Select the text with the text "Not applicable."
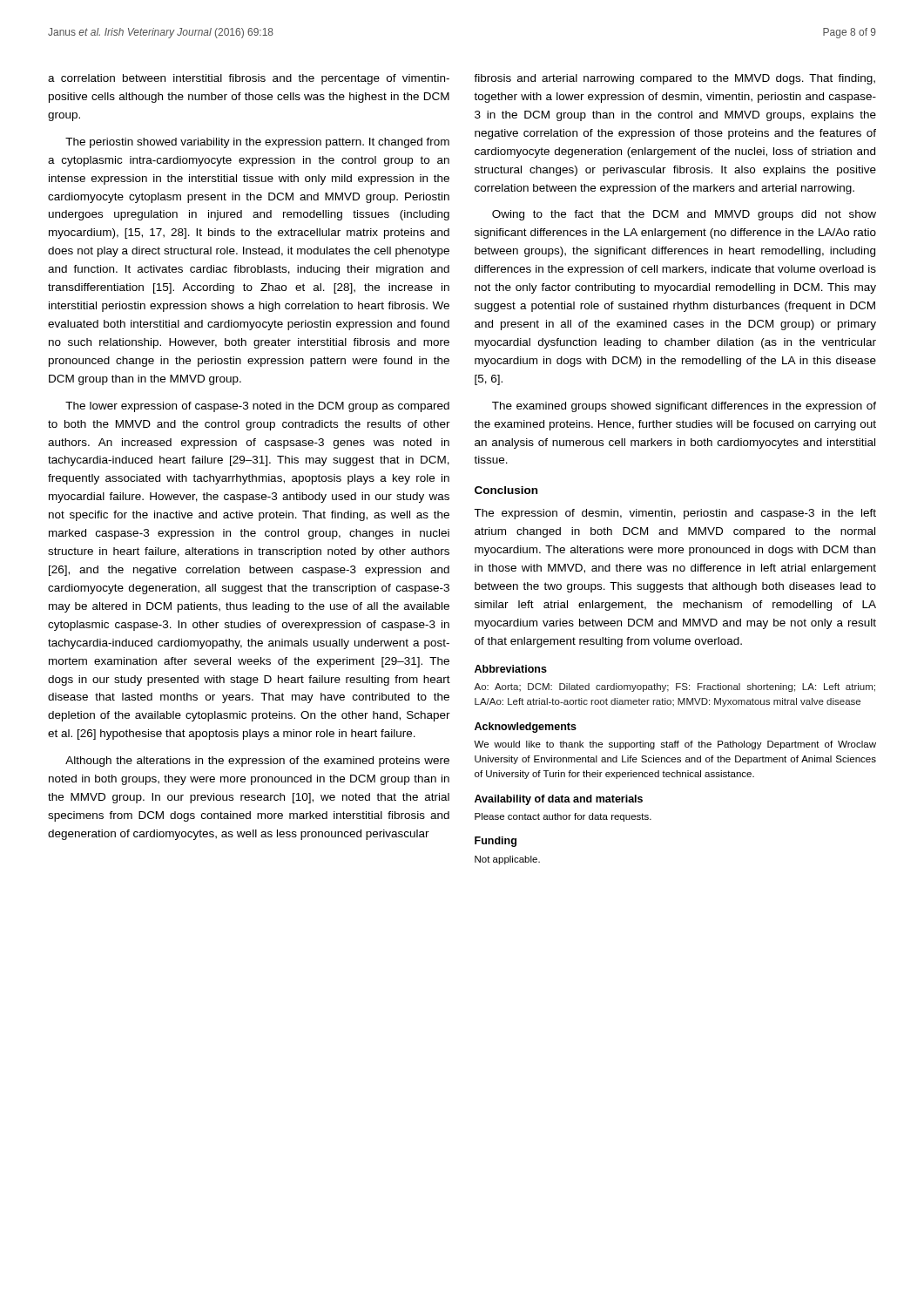This screenshot has height=1307, width=924. [x=507, y=860]
